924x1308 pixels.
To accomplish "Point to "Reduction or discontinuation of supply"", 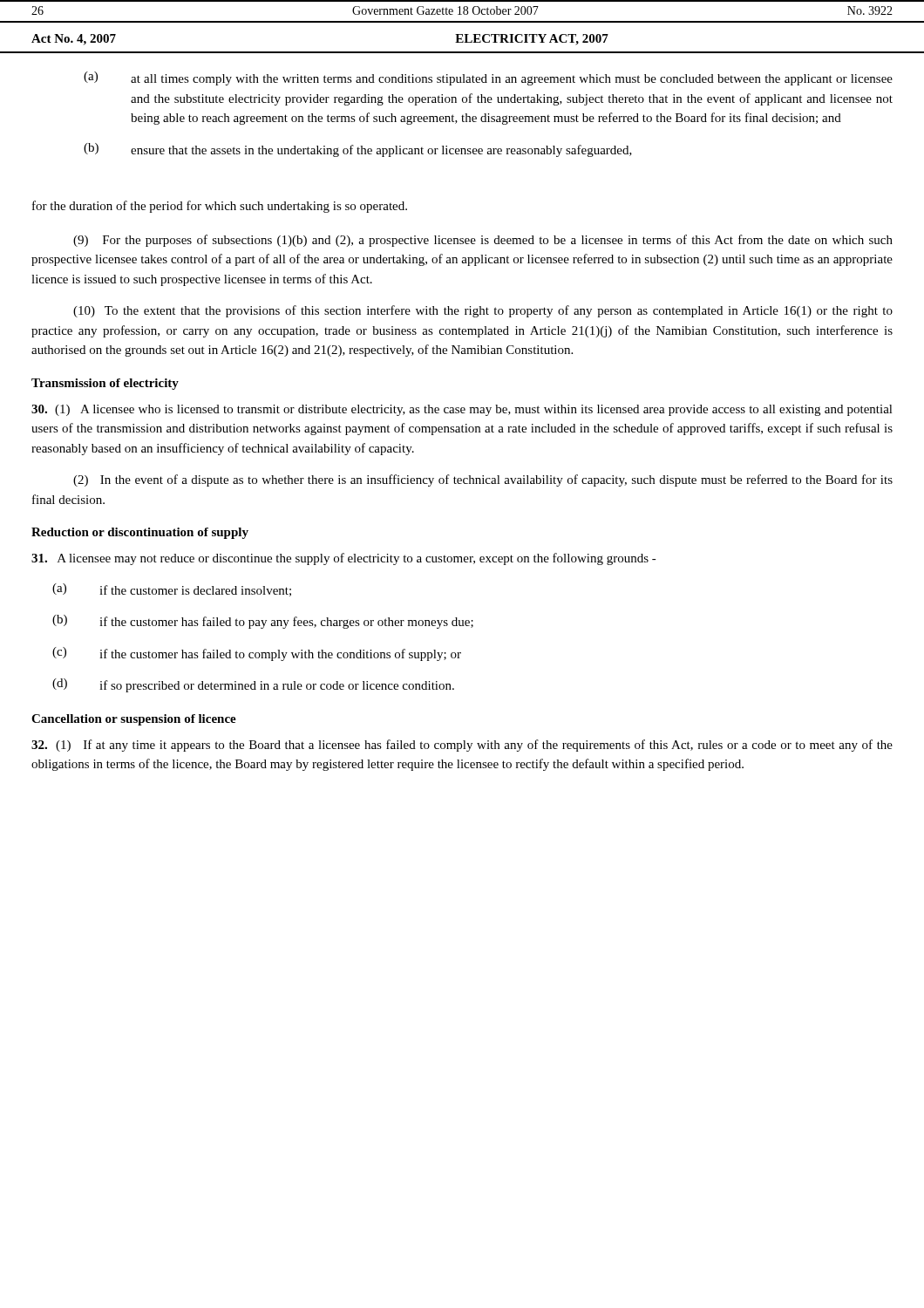I will click(140, 532).
